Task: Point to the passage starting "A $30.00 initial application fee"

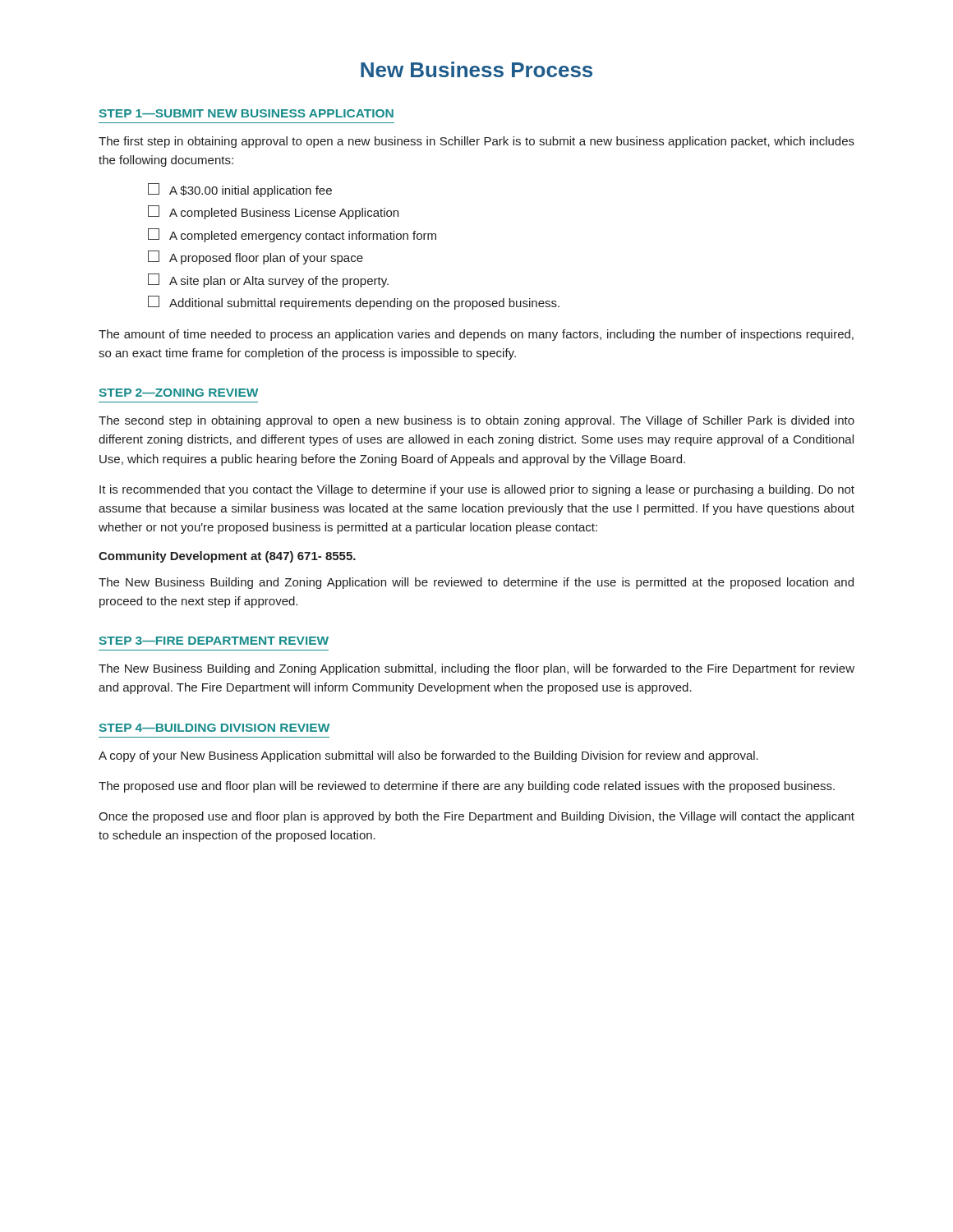Action: [x=240, y=190]
